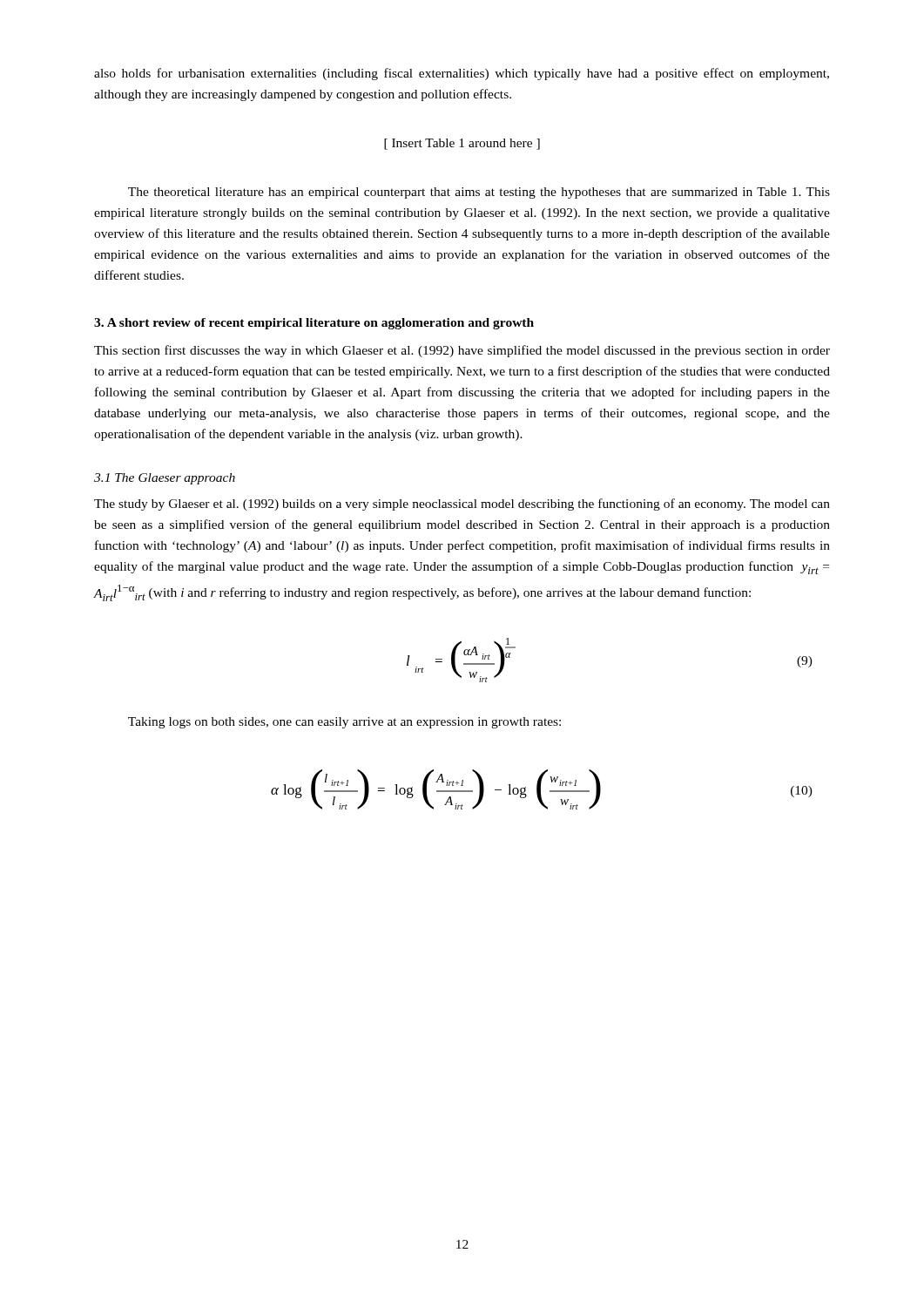Click on the block starting "[ Insert Table"
This screenshot has width=924, height=1307.
click(462, 143)
